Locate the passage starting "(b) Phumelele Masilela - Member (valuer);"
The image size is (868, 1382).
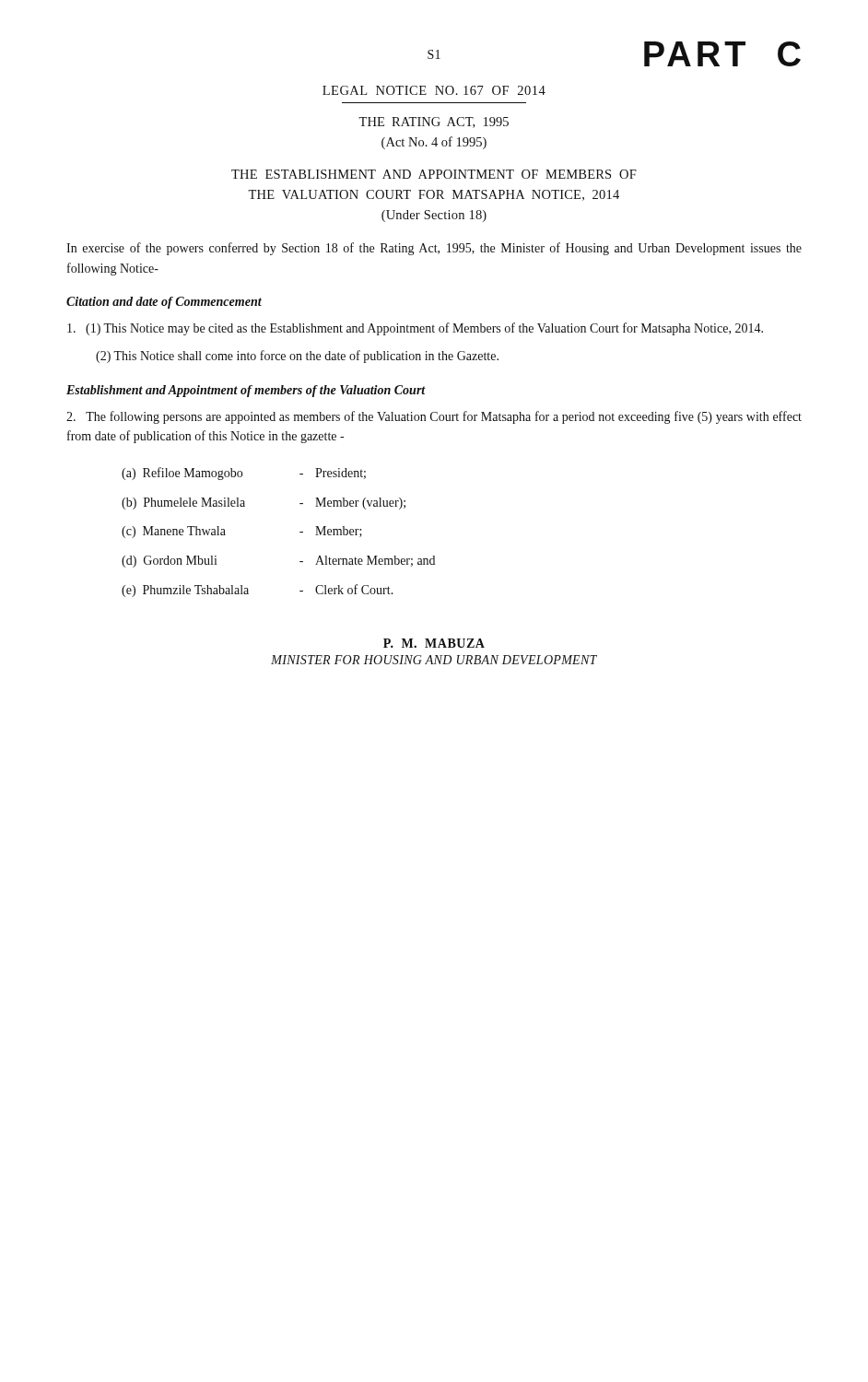(184, 504)
